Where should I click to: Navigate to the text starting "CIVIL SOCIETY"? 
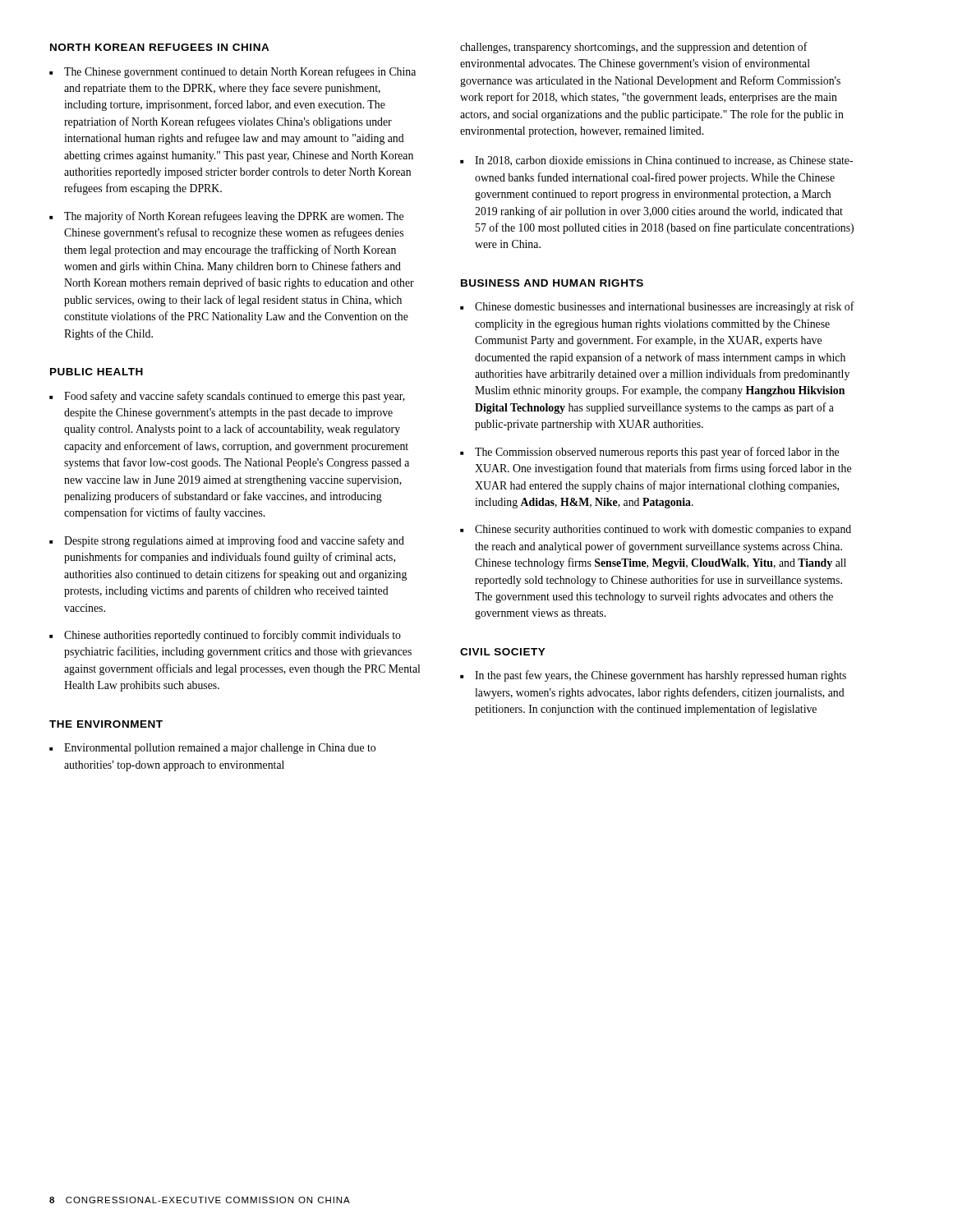pos(503,652)
